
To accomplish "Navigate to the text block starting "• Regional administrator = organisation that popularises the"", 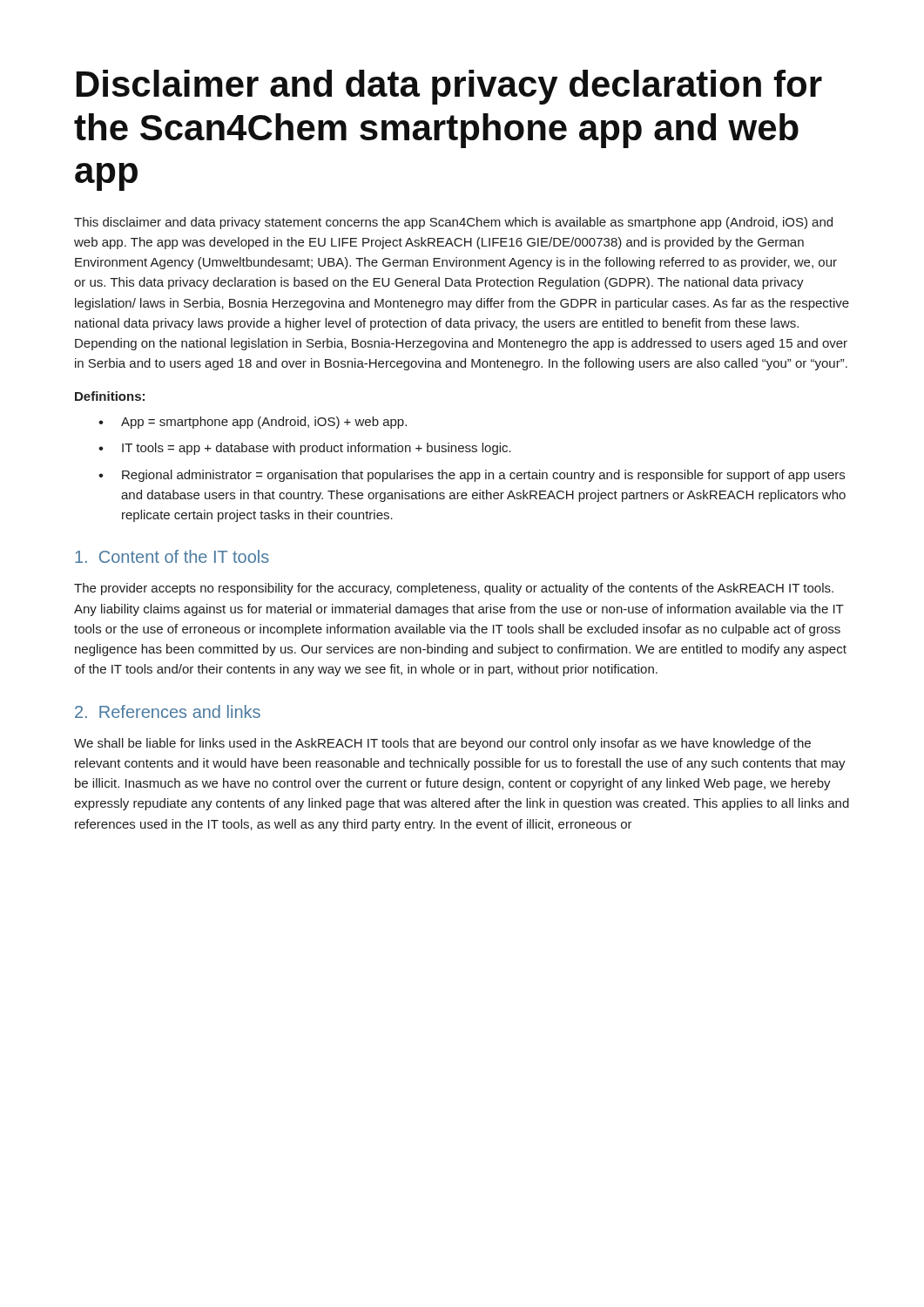I will pos(474,495).
